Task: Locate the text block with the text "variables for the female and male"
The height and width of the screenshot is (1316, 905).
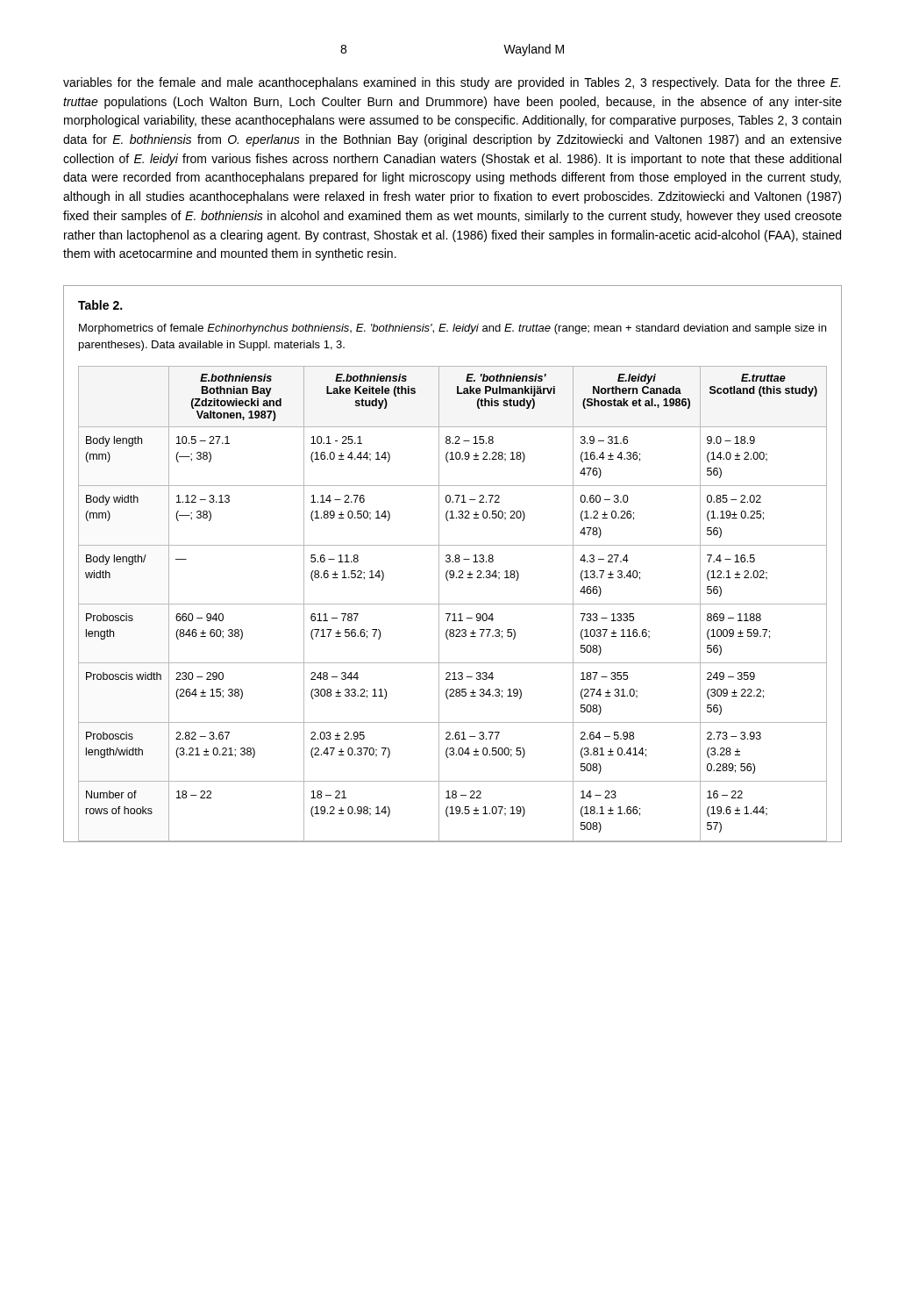Action: (x=452, y=168)
